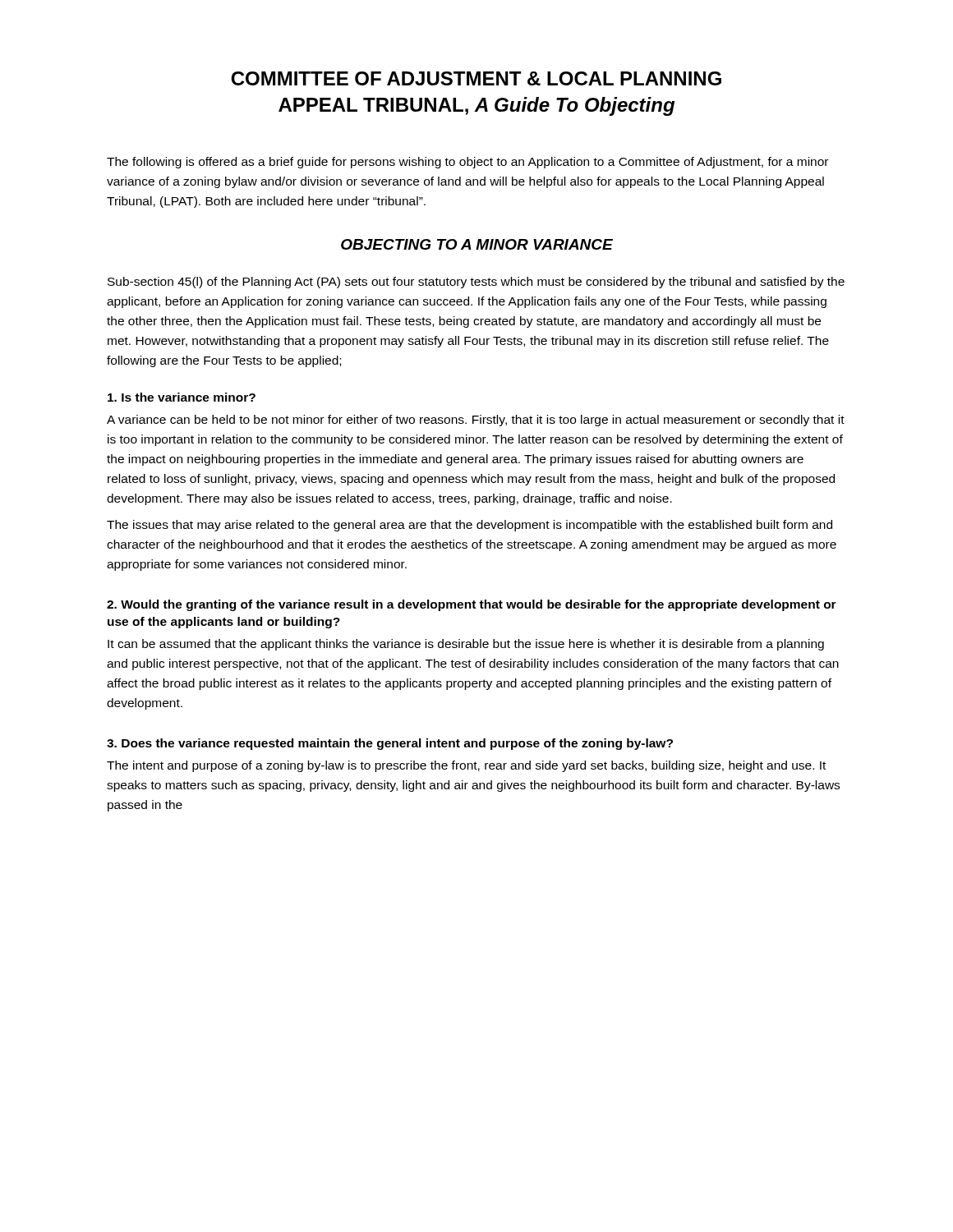Locate the block of text that opens with "Sub-section 45(l) of the"
The image size is (953, 1232).
[x=476, y=321]
